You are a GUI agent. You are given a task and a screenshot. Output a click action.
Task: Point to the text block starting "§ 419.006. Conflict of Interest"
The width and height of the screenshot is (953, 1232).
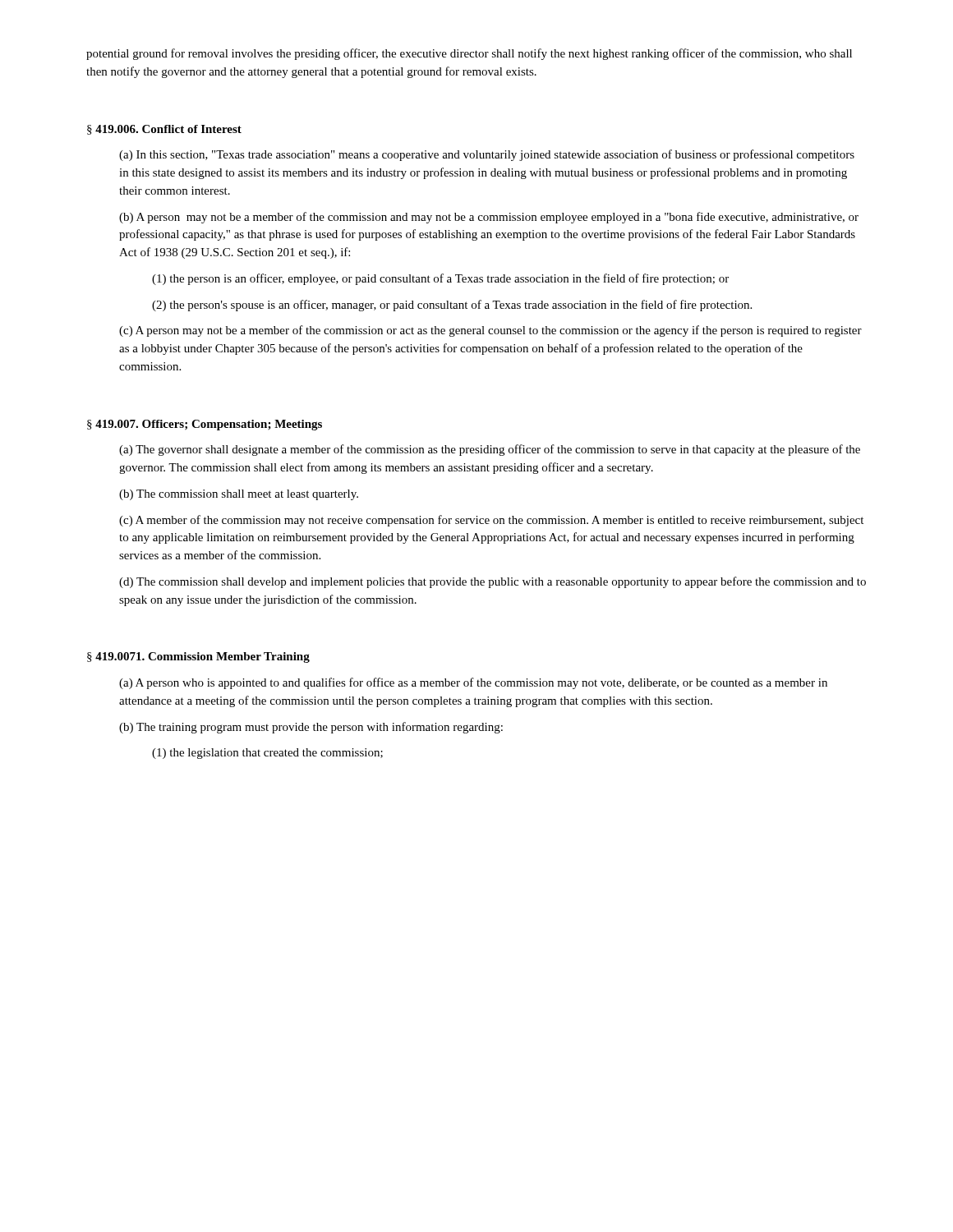tap(164, 129)
